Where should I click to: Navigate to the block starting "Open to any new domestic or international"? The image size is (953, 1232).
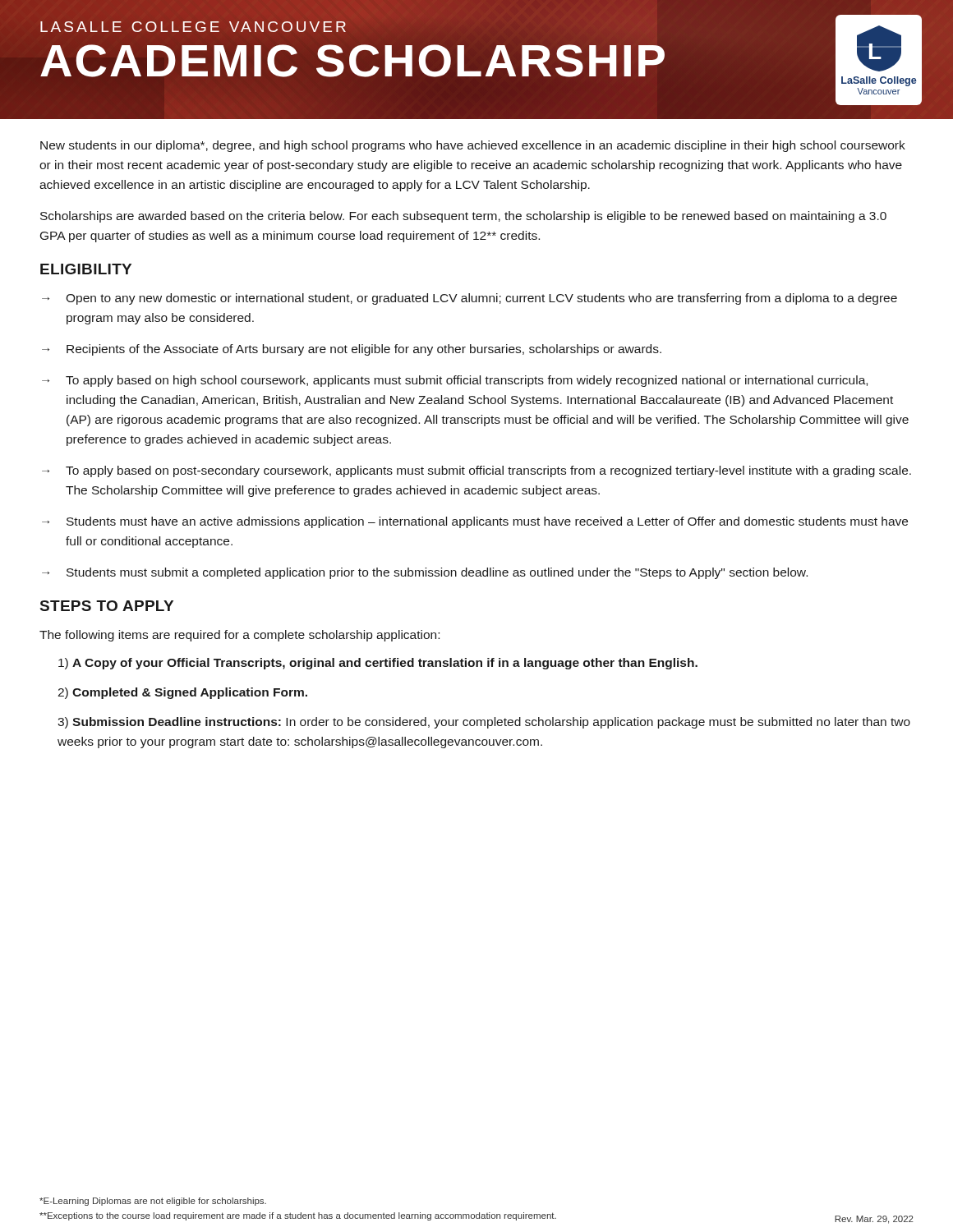(x=482, y=308)
